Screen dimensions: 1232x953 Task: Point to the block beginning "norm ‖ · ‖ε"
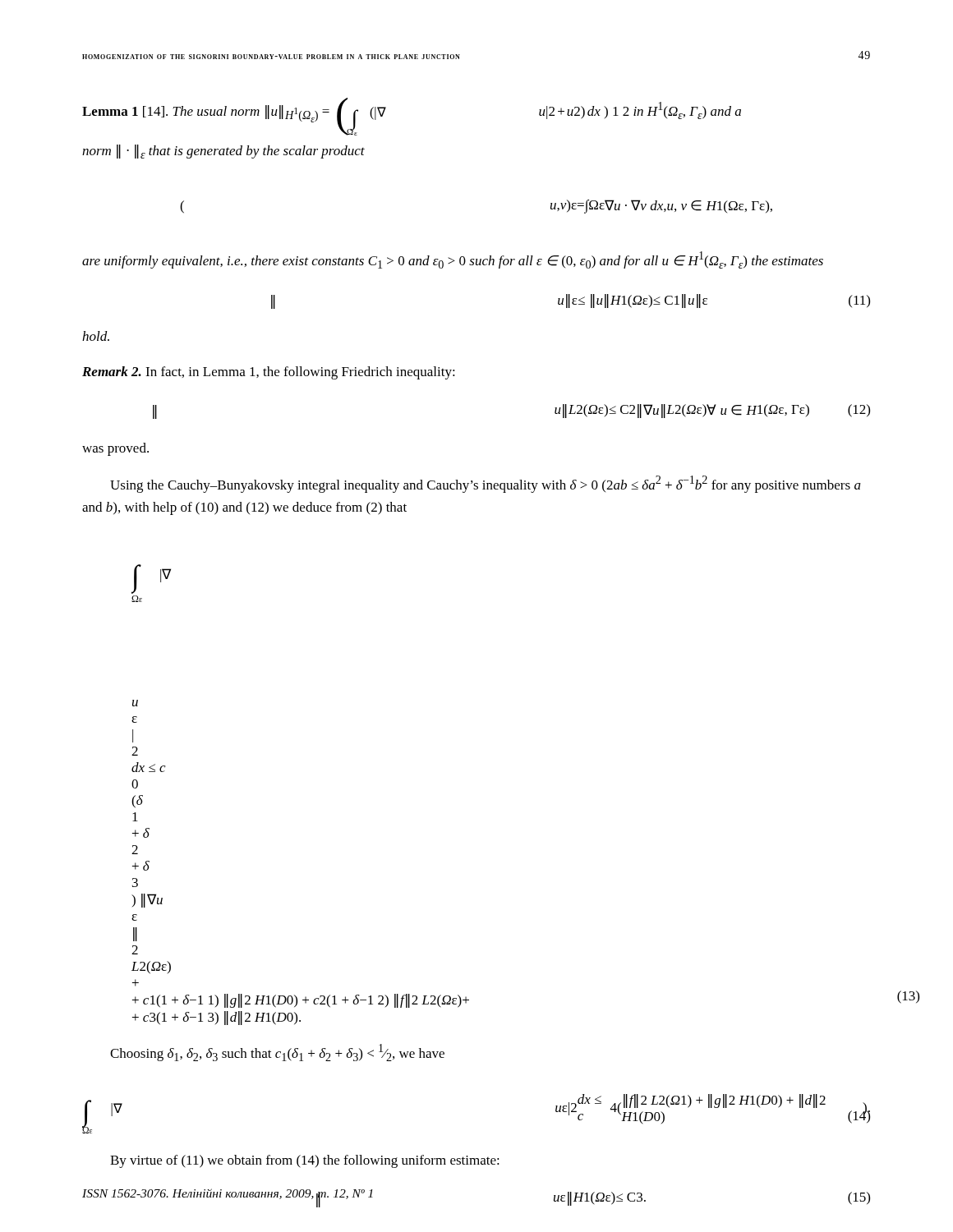[223, 152]
